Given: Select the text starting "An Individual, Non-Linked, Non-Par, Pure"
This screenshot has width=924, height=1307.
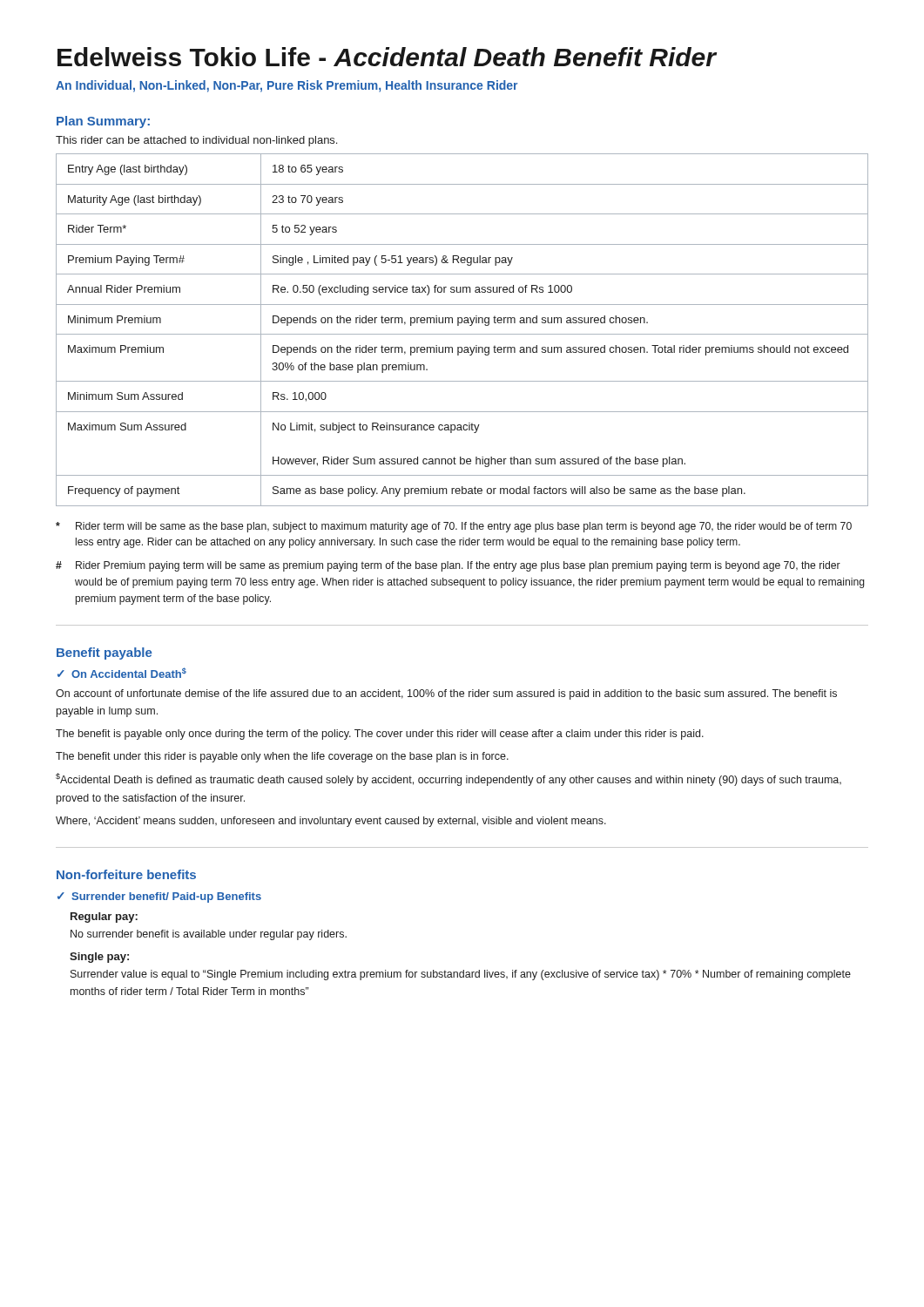Looking at the screenshot, I should [462, 85].
